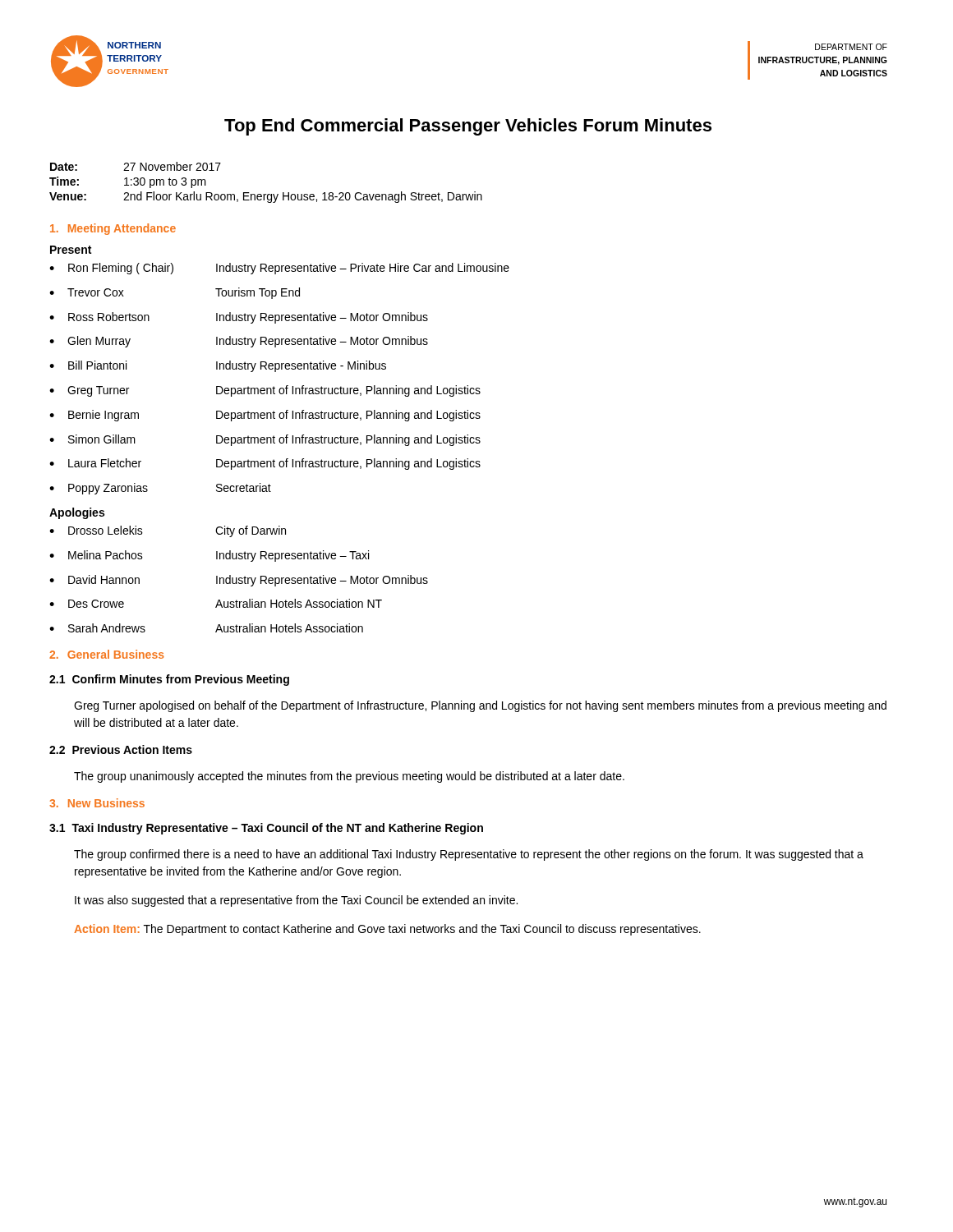
Task: Click the passage that begins "• Ron Fleming ("
Action: pos(468,269)
